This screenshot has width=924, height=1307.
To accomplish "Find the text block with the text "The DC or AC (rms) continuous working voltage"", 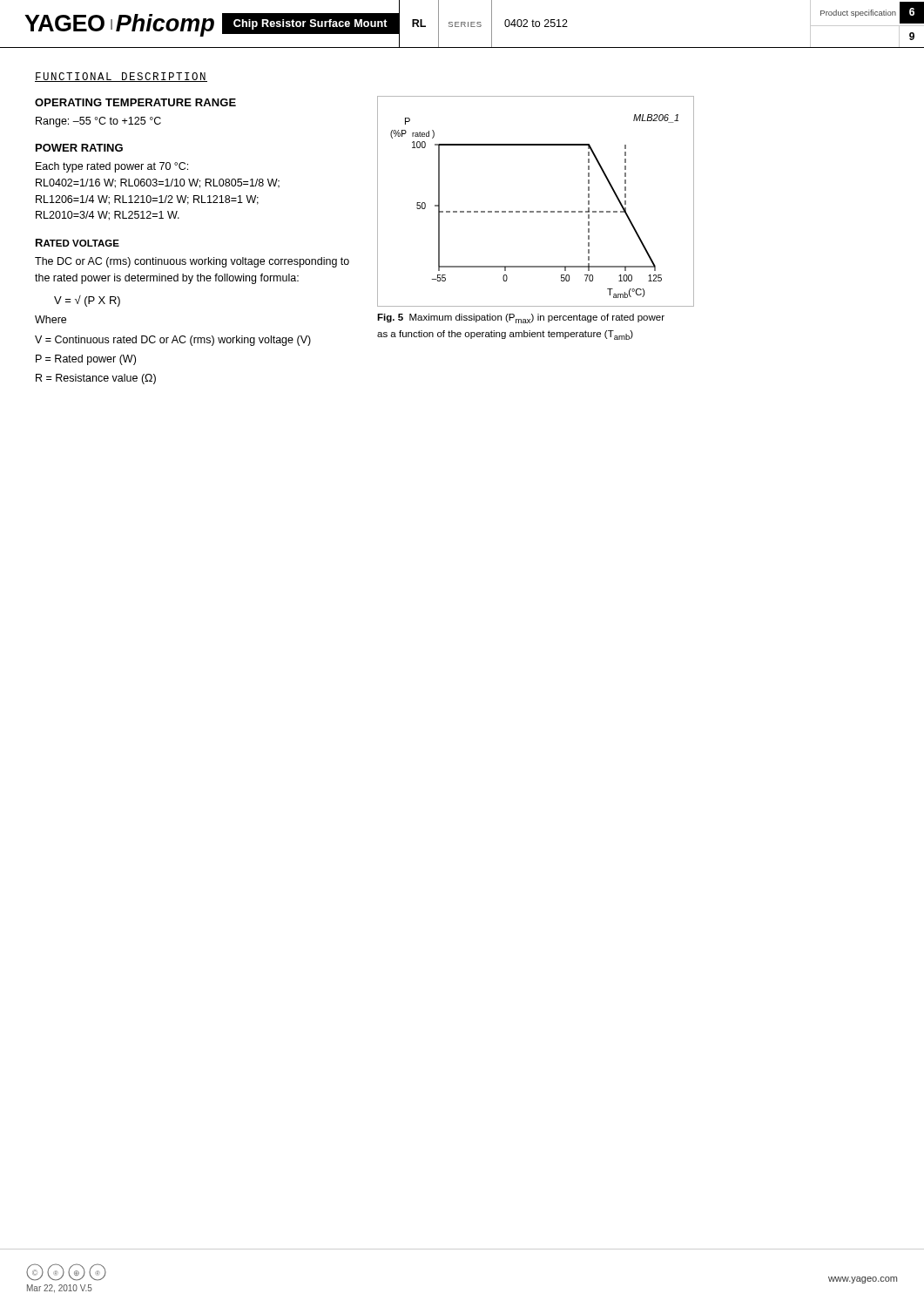I will point(192,270).
